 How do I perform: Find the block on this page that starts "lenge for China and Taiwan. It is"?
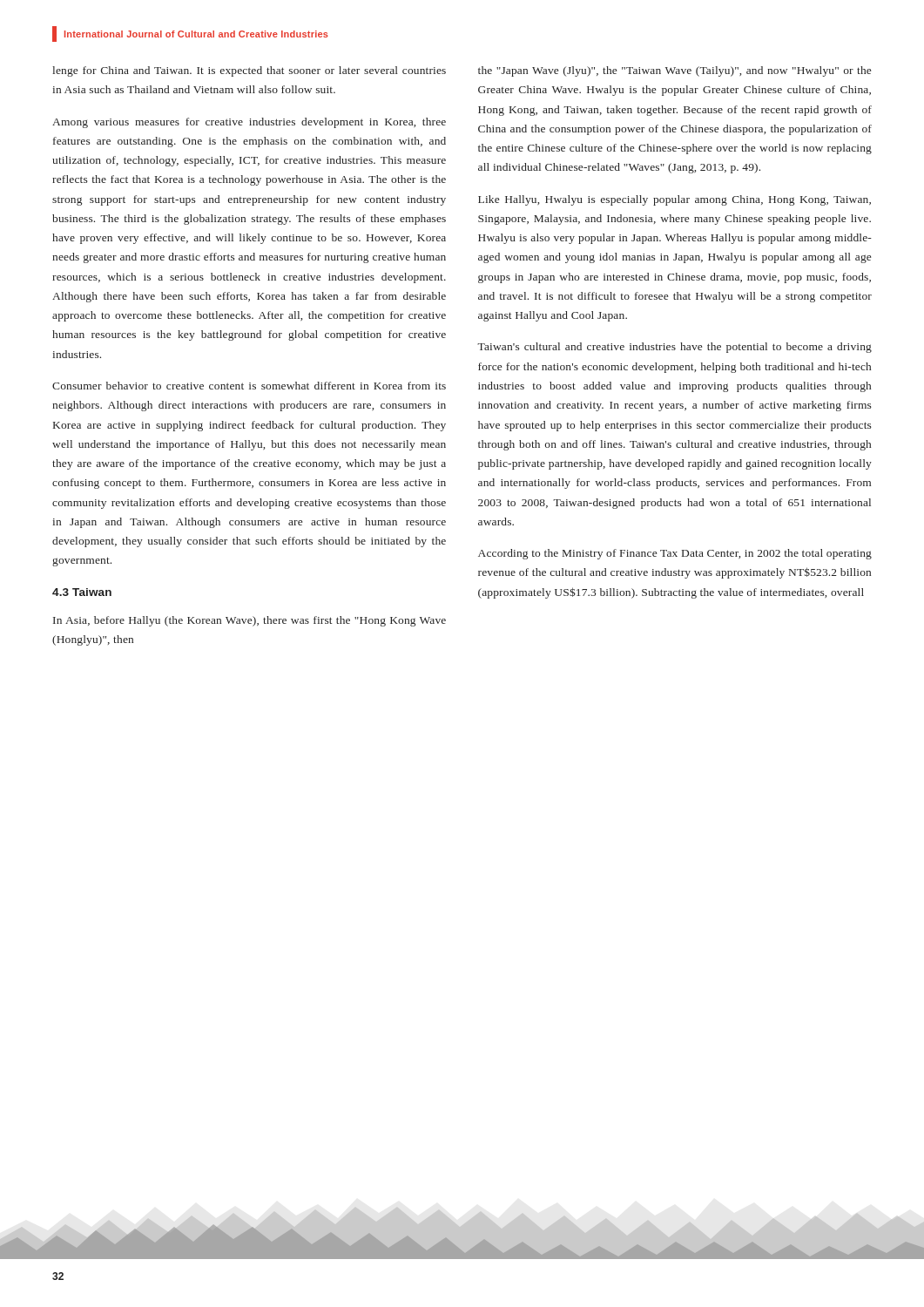pyautogui.click(x=249, y=80)
